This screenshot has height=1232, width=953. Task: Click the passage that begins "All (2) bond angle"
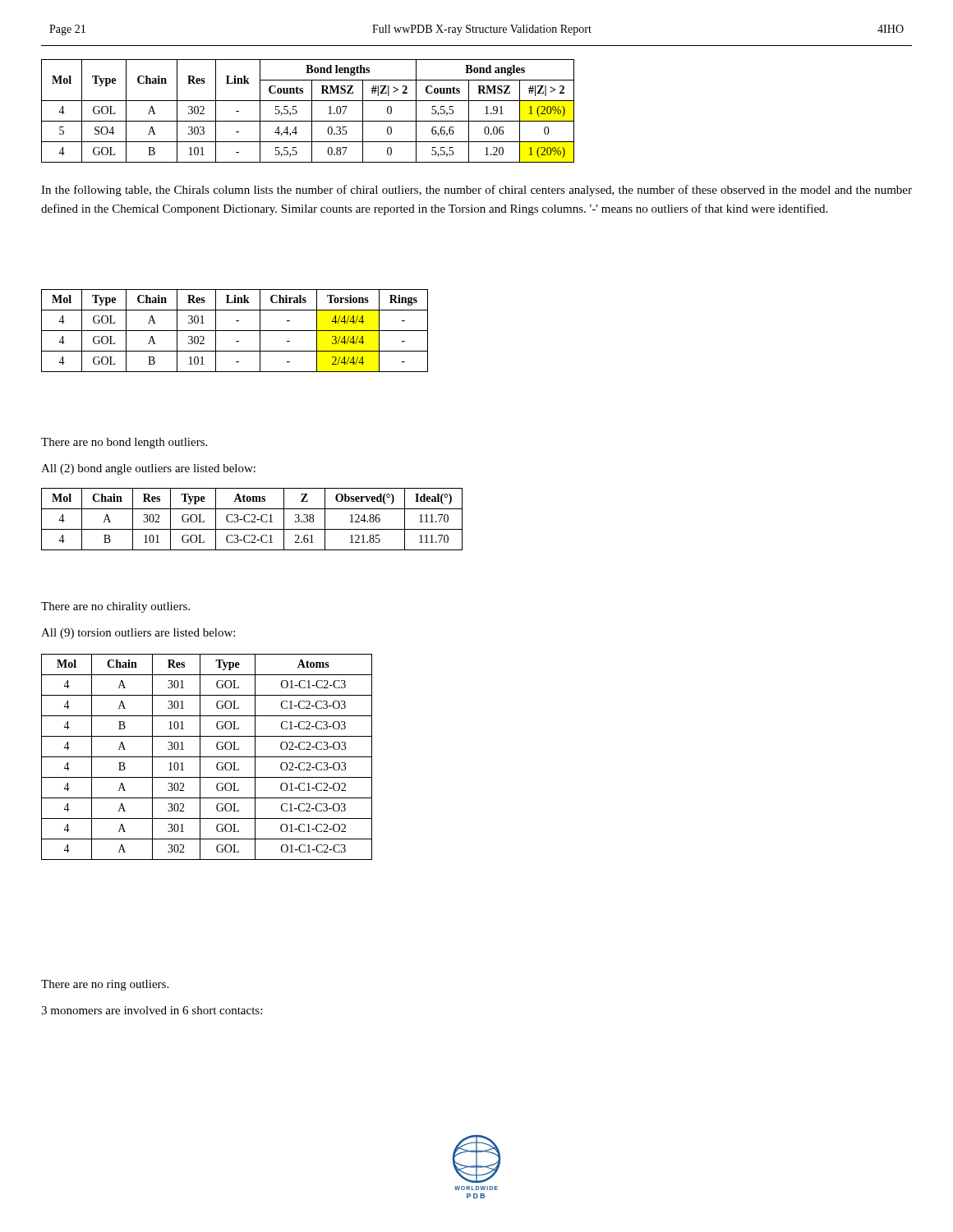point(149,468)
